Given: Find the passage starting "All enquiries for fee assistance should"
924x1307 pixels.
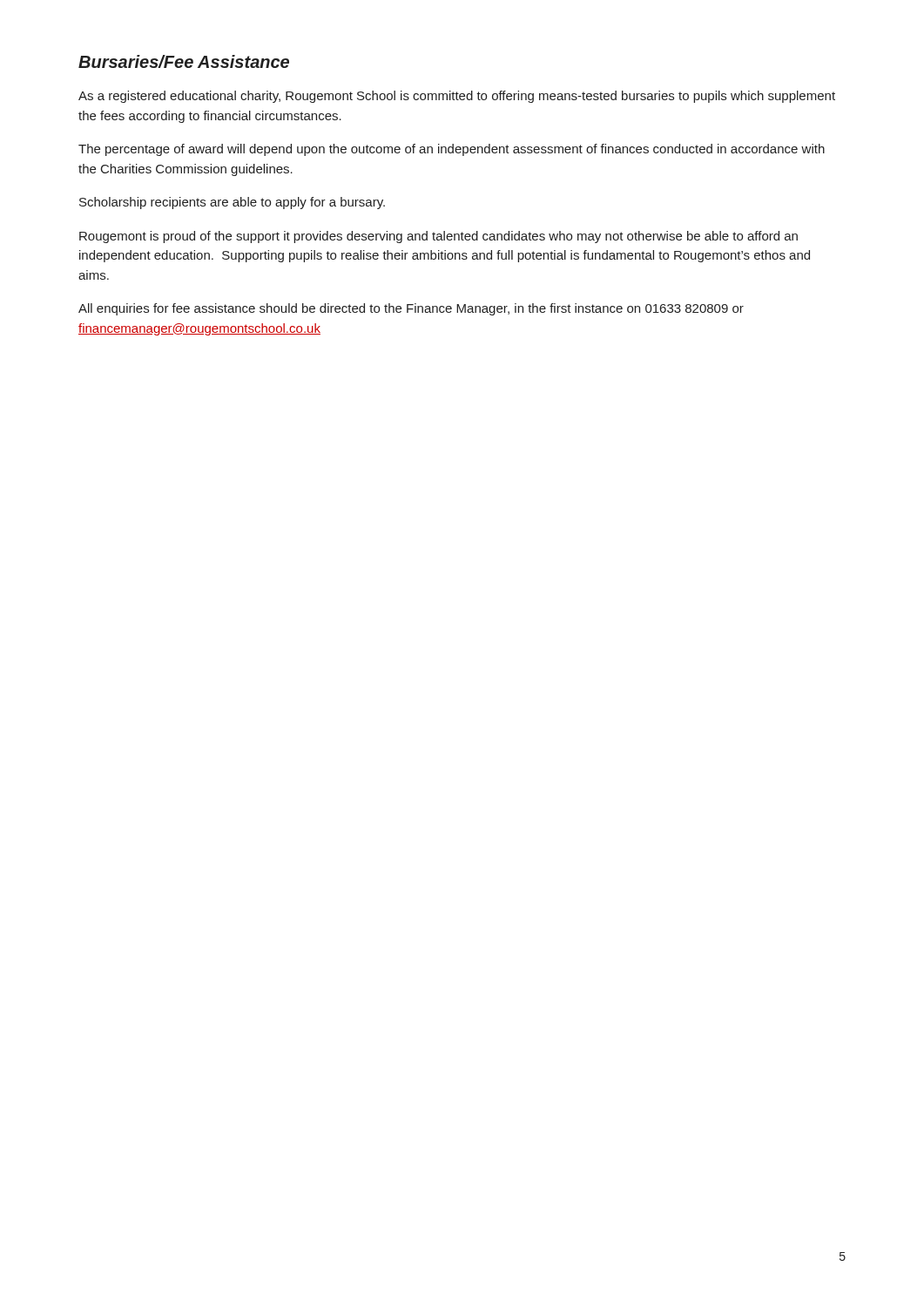Looking at the screenshot, I should click(x=411, y=318).
